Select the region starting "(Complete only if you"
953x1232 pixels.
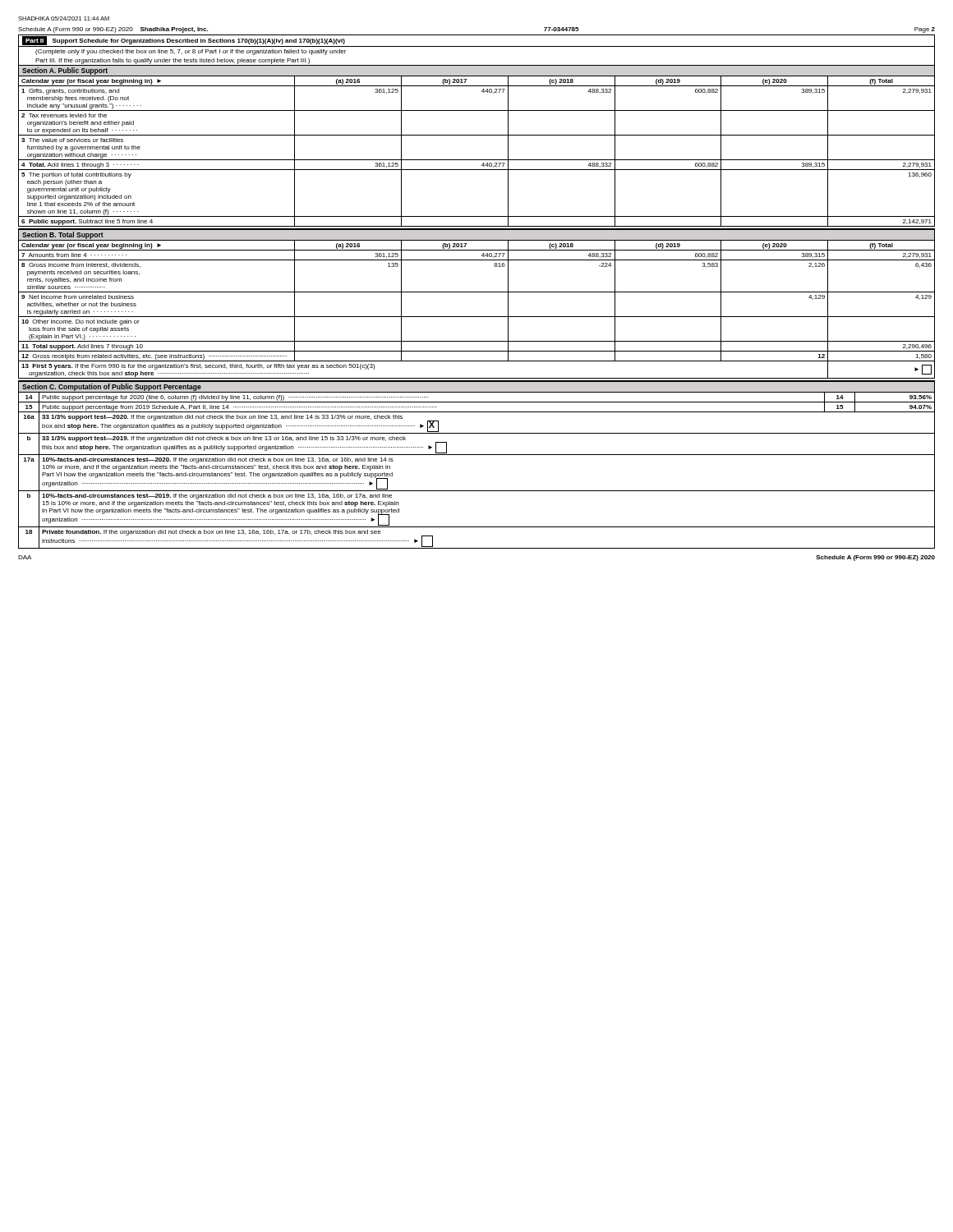191,51
